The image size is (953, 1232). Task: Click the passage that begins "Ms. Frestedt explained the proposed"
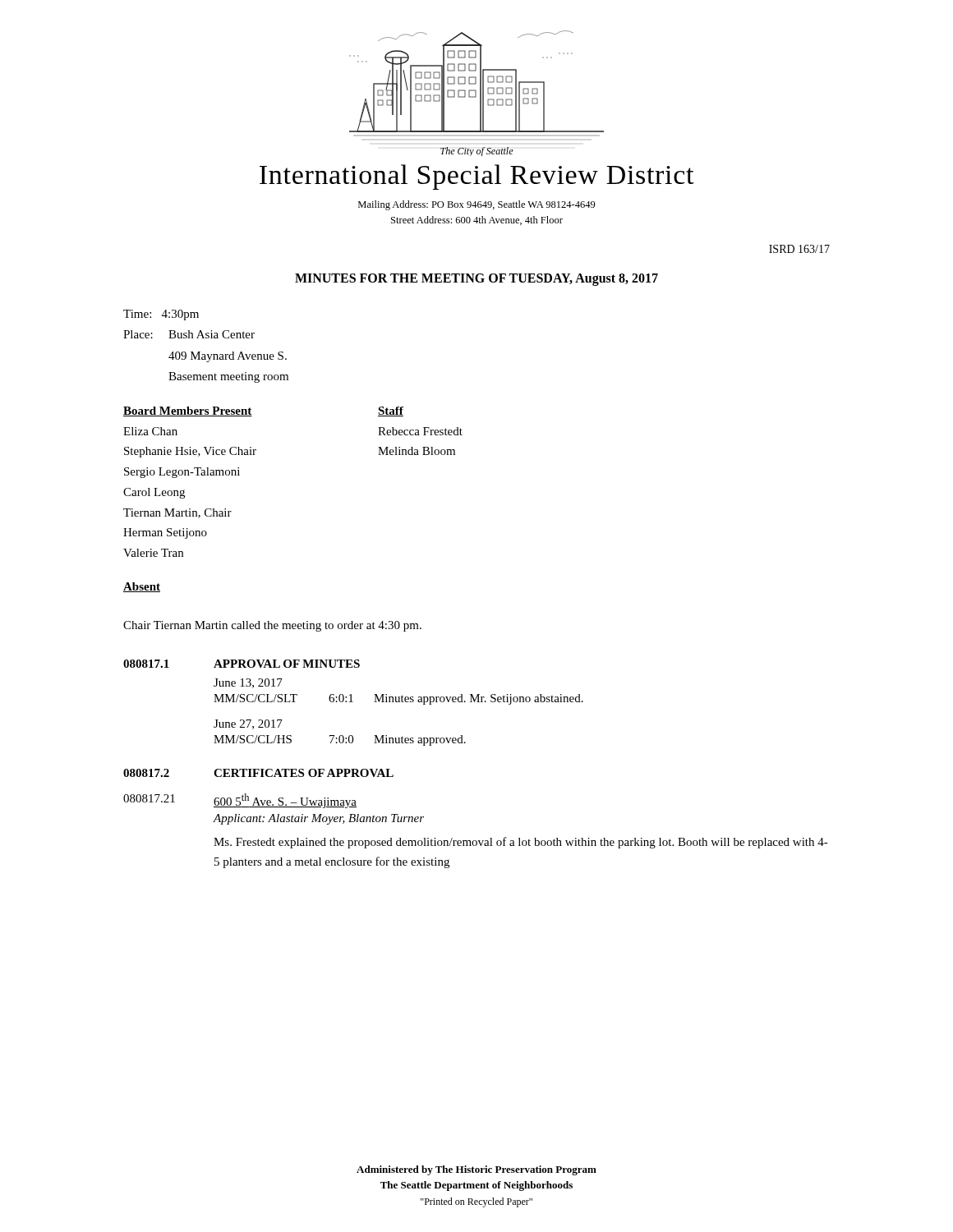(521, 851)
